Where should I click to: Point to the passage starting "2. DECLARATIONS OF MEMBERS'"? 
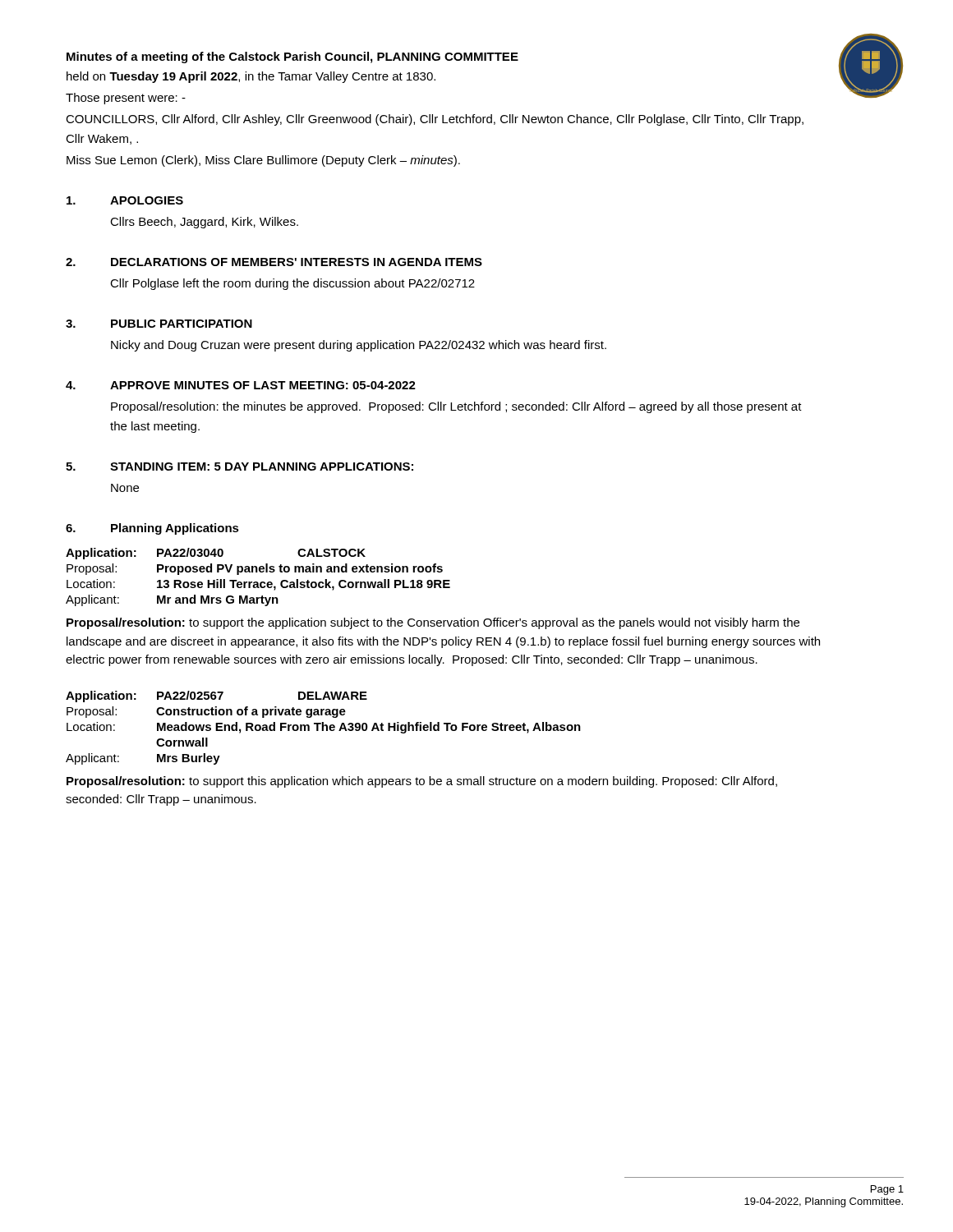[274, 262]
